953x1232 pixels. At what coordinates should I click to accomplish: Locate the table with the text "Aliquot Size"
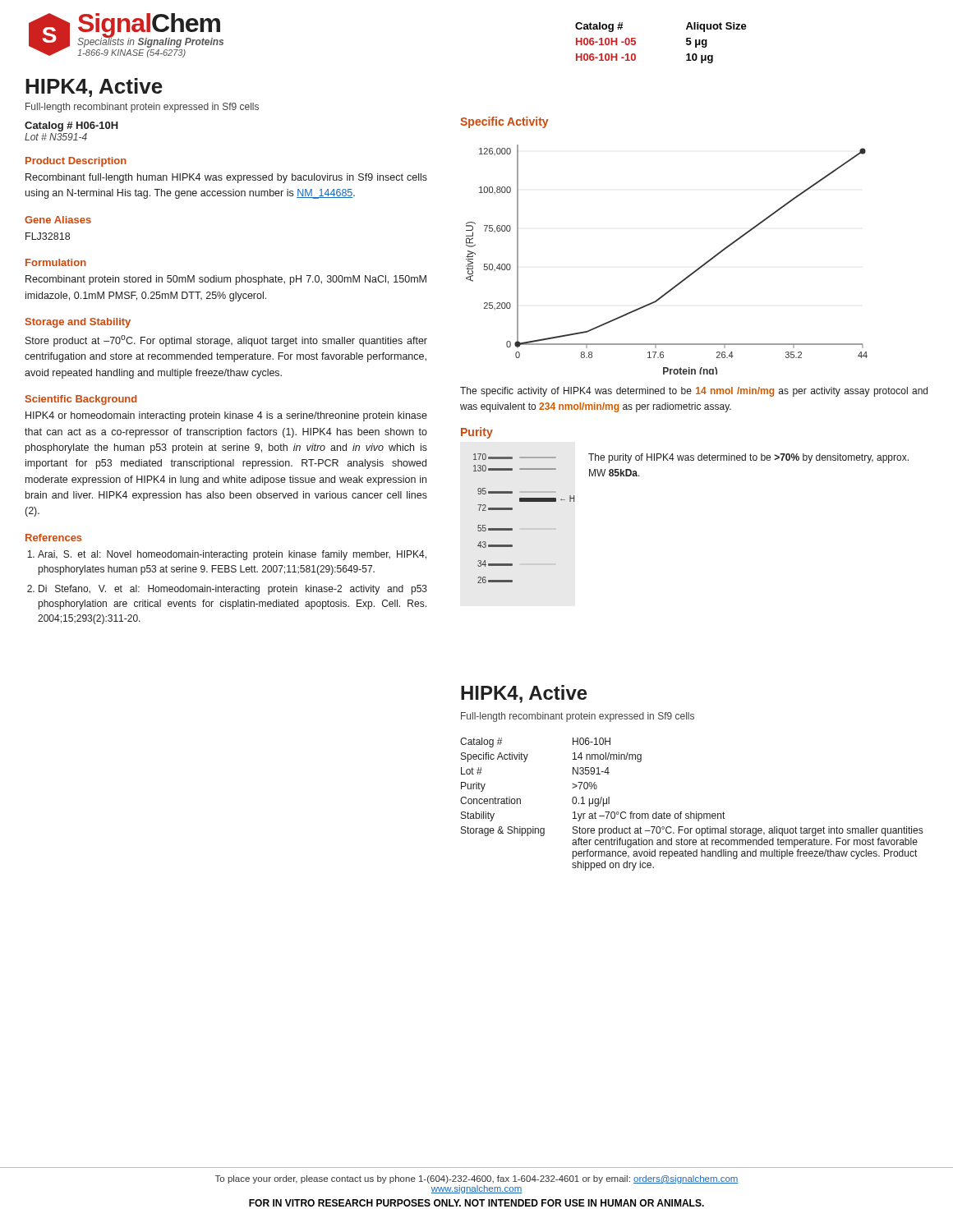(x=739, y=42)
